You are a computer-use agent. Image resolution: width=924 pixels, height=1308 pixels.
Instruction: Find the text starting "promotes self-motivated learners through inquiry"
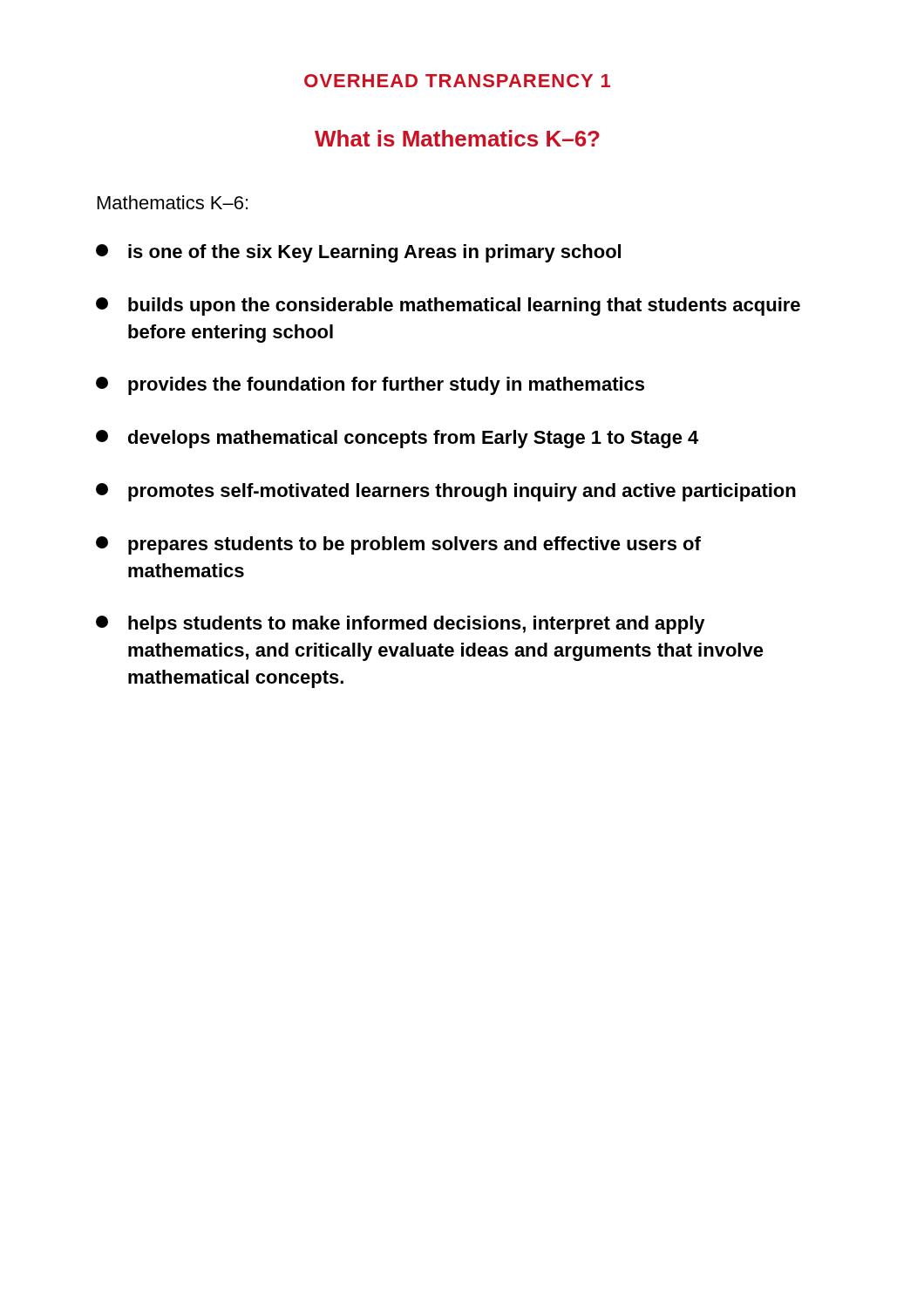click(x=458, y=491)
